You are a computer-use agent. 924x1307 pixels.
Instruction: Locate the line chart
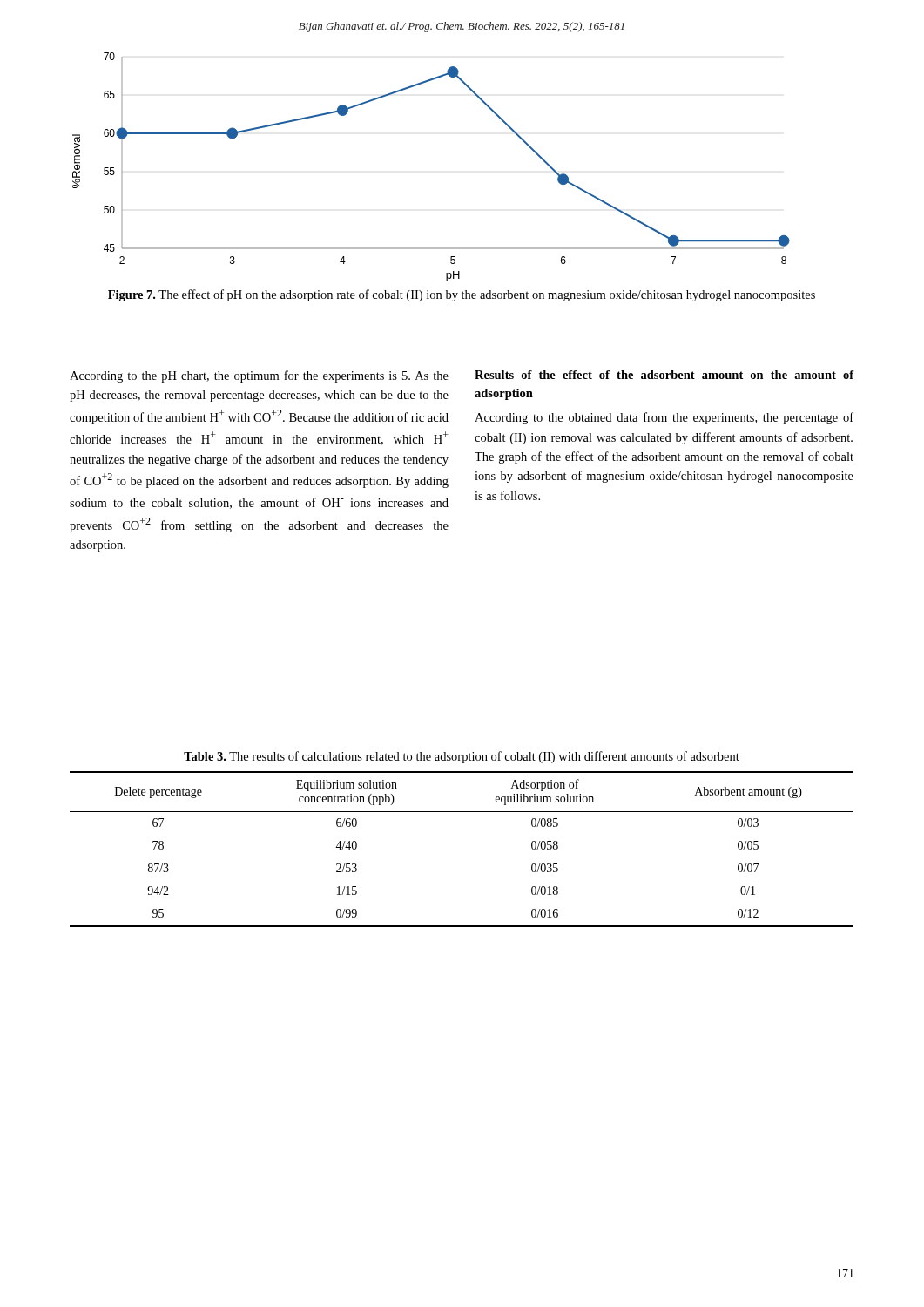[462, 167]
